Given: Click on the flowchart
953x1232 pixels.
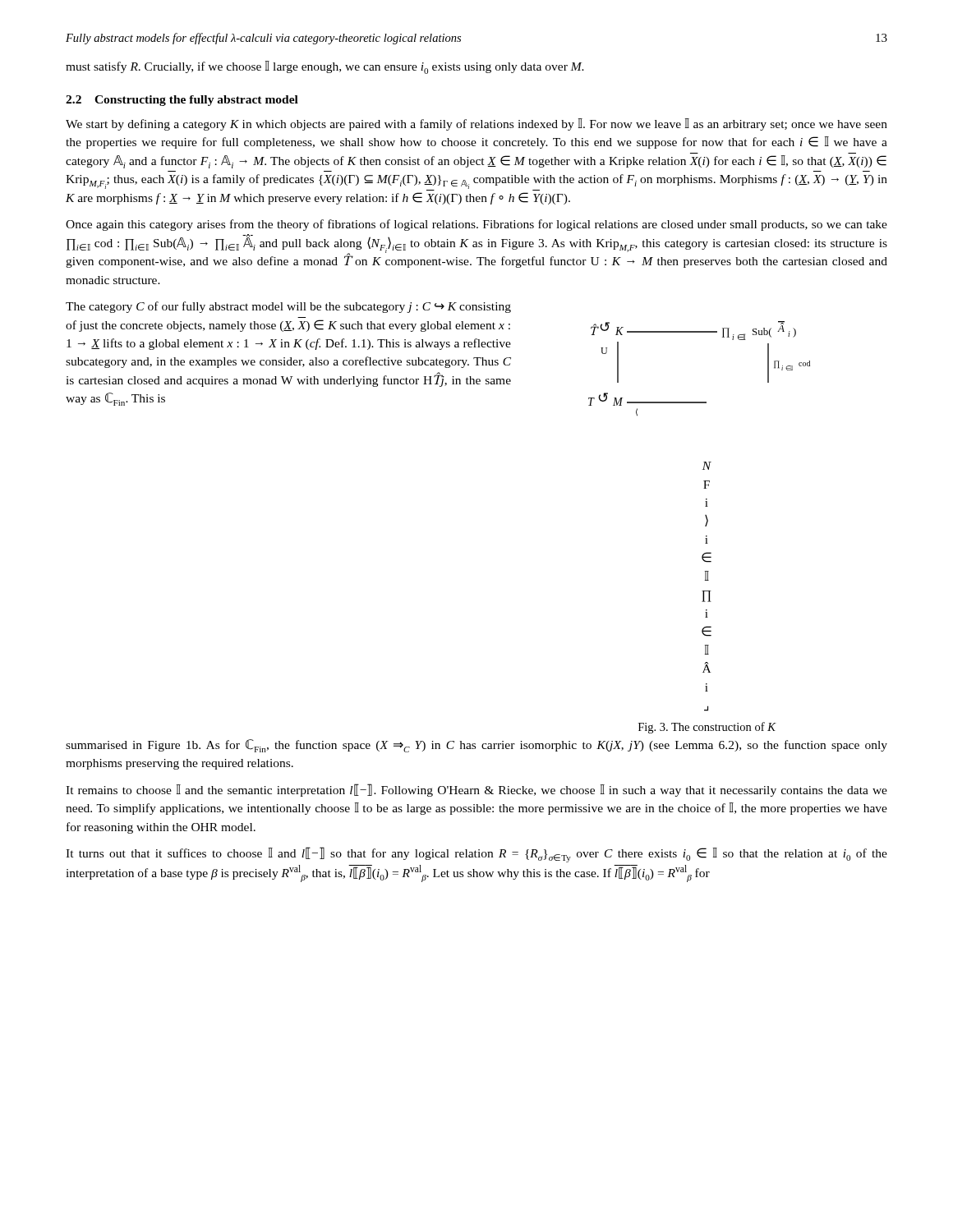Looking at the screenshot, I should pyautogui.click(x=707, y=518).
